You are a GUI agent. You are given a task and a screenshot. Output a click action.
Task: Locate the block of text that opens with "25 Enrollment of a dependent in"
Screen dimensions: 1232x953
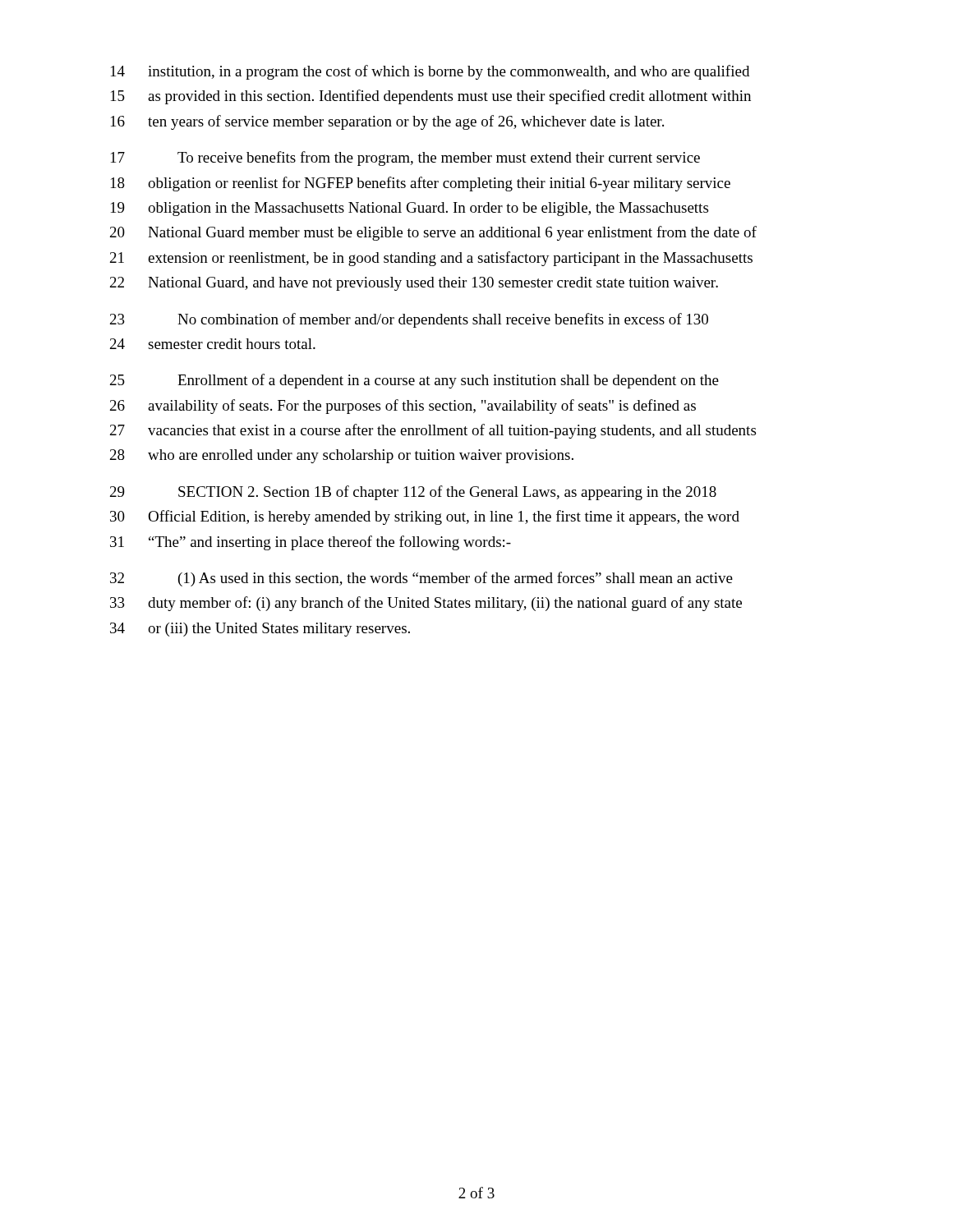[x=476, y=381]
